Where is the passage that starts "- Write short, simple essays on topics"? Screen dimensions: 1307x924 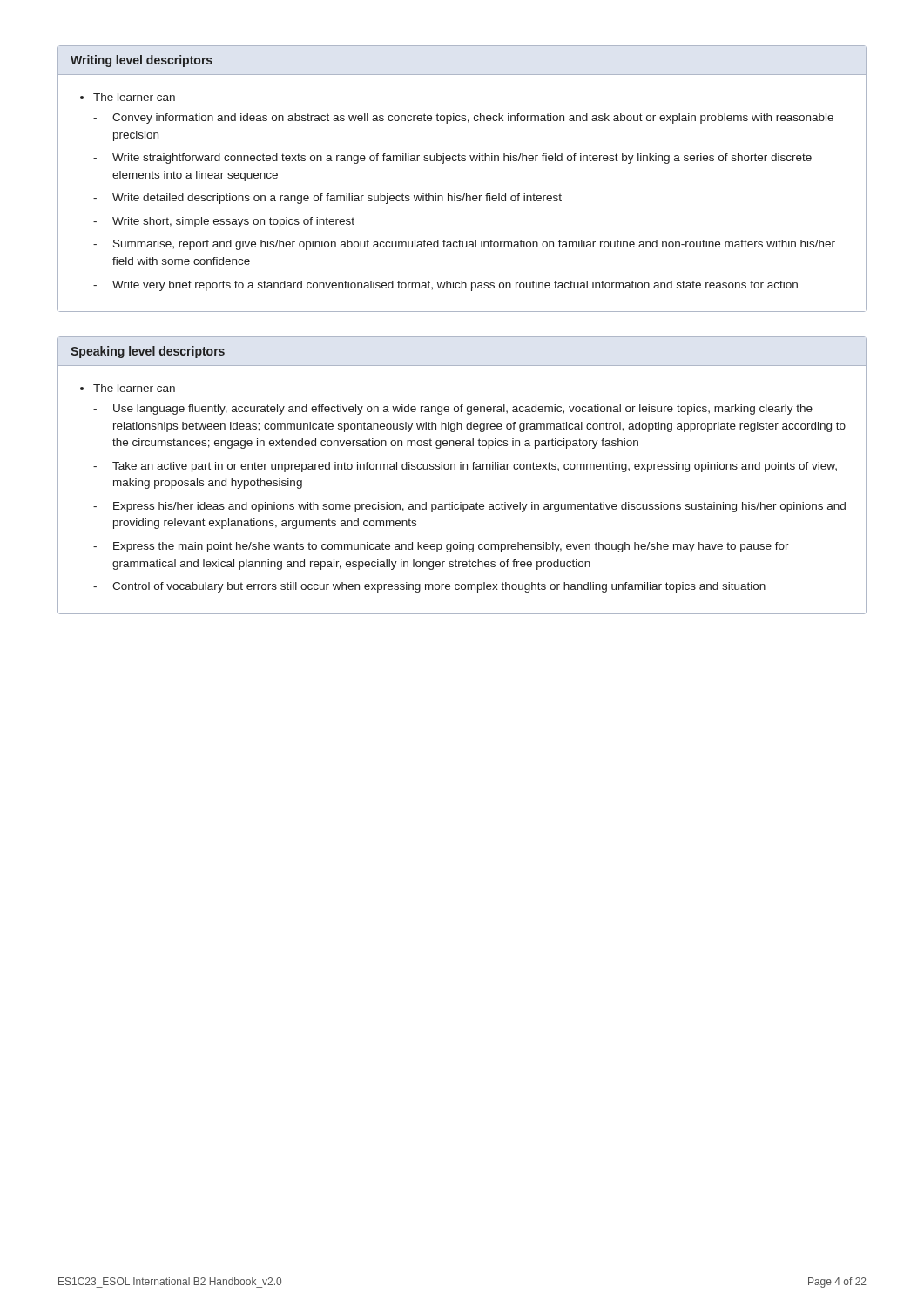click(x=224, y=222)
